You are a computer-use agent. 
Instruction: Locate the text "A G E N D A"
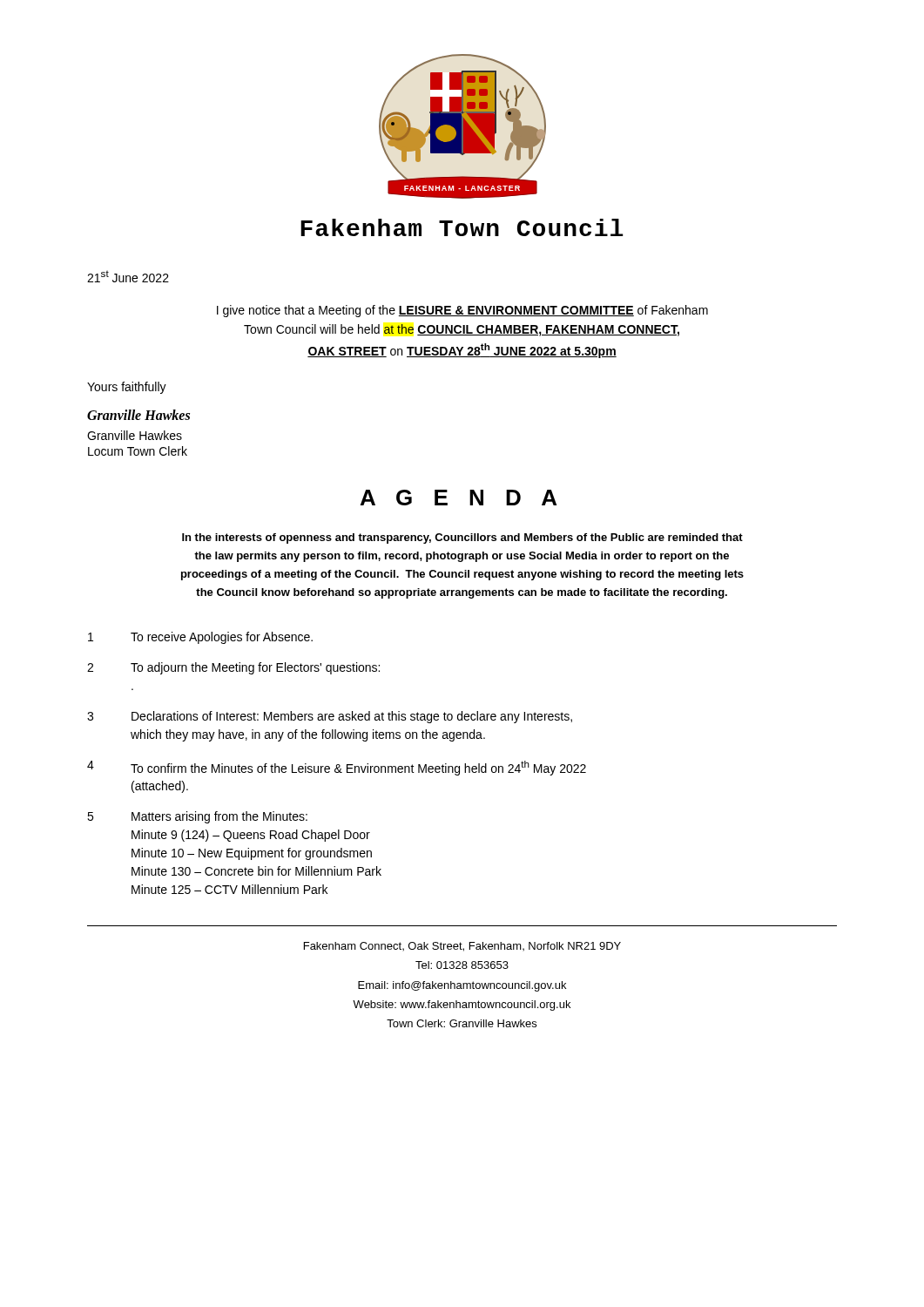pos(462,498)
